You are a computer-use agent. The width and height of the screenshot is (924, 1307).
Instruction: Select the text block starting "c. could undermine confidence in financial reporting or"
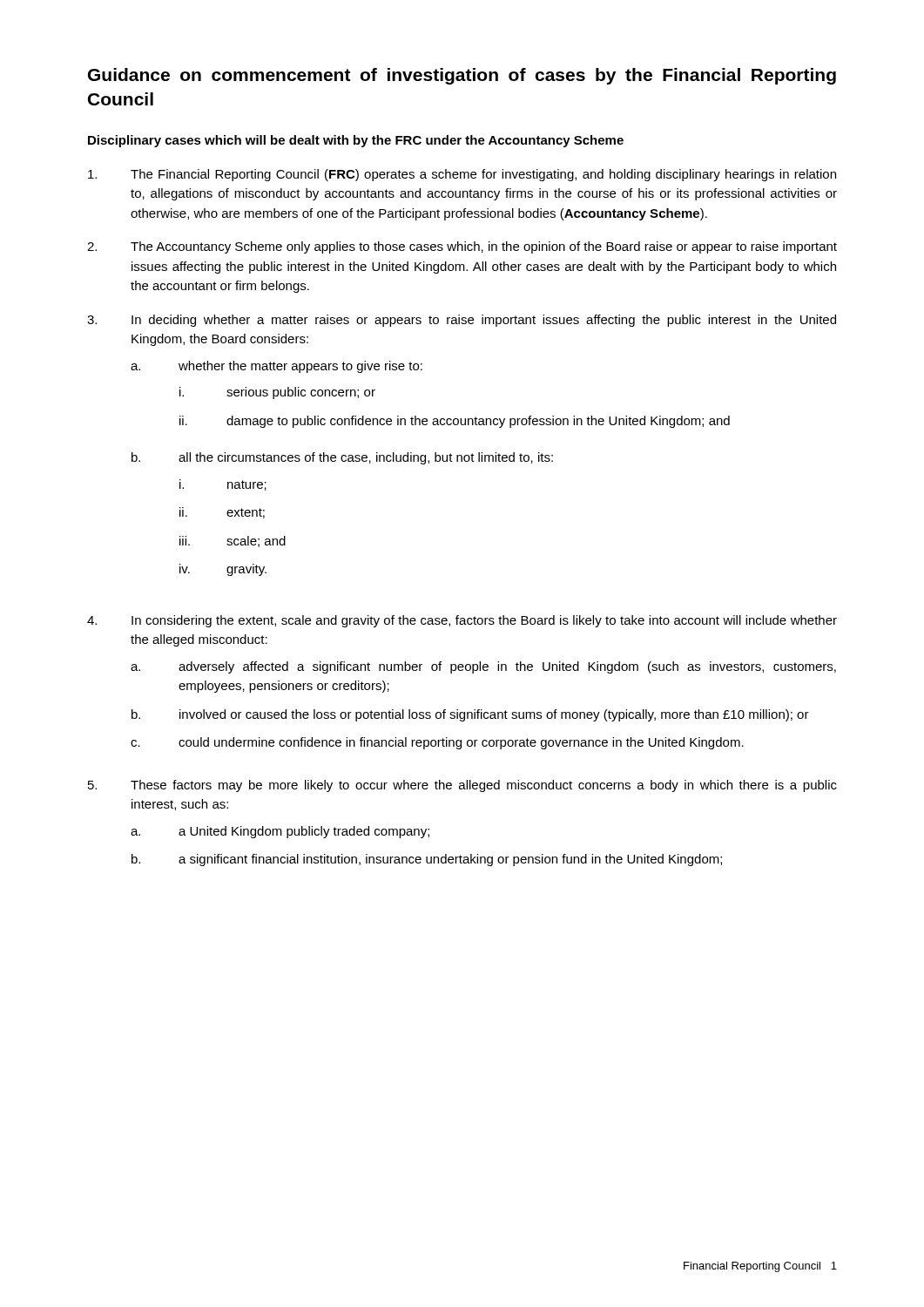(484, 743)
